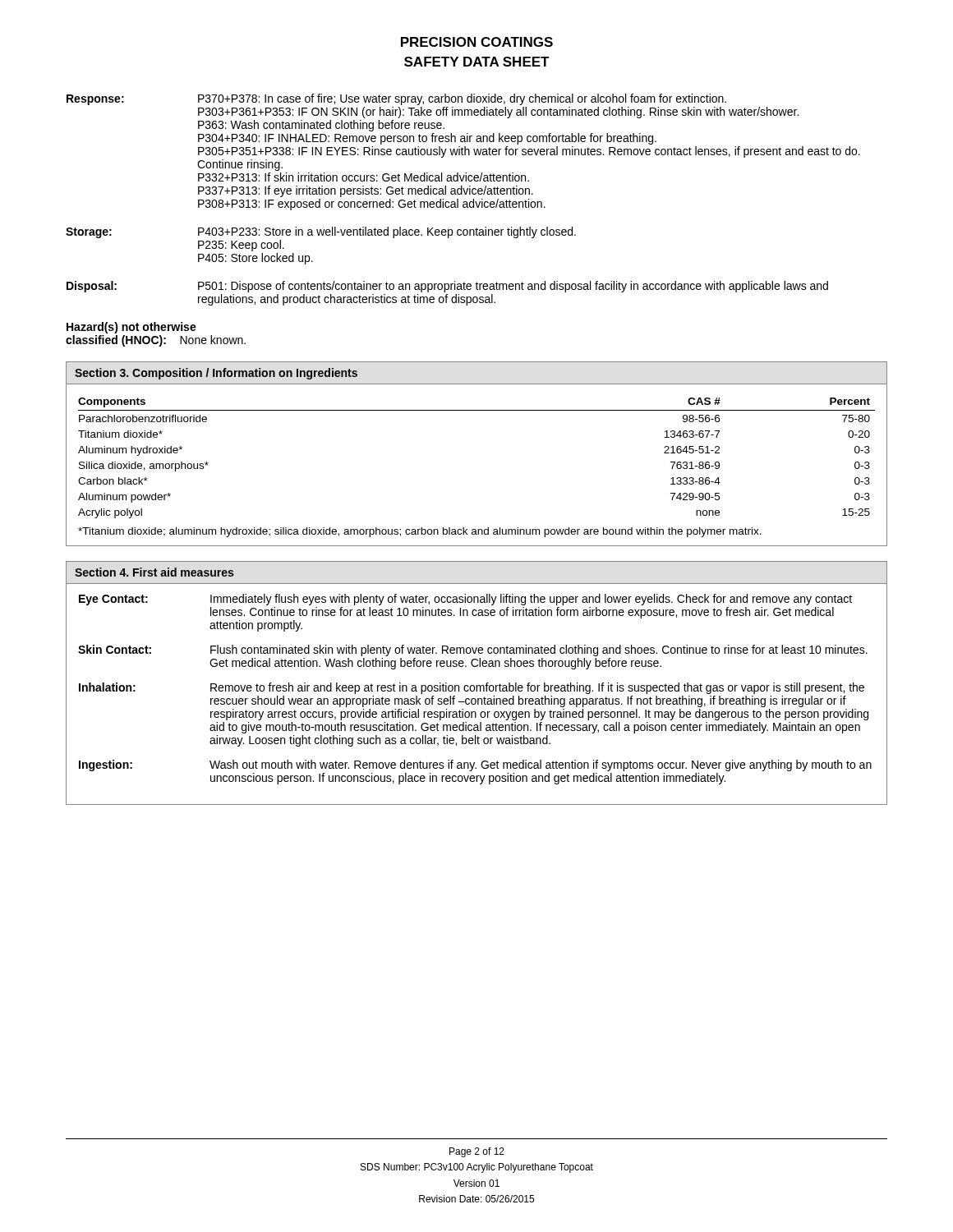Point to the element starting "PRECISION COATINGSSAFETY DATA SHEET"
This screenshot has width=953, height=1232.
[x=476, y=52]
